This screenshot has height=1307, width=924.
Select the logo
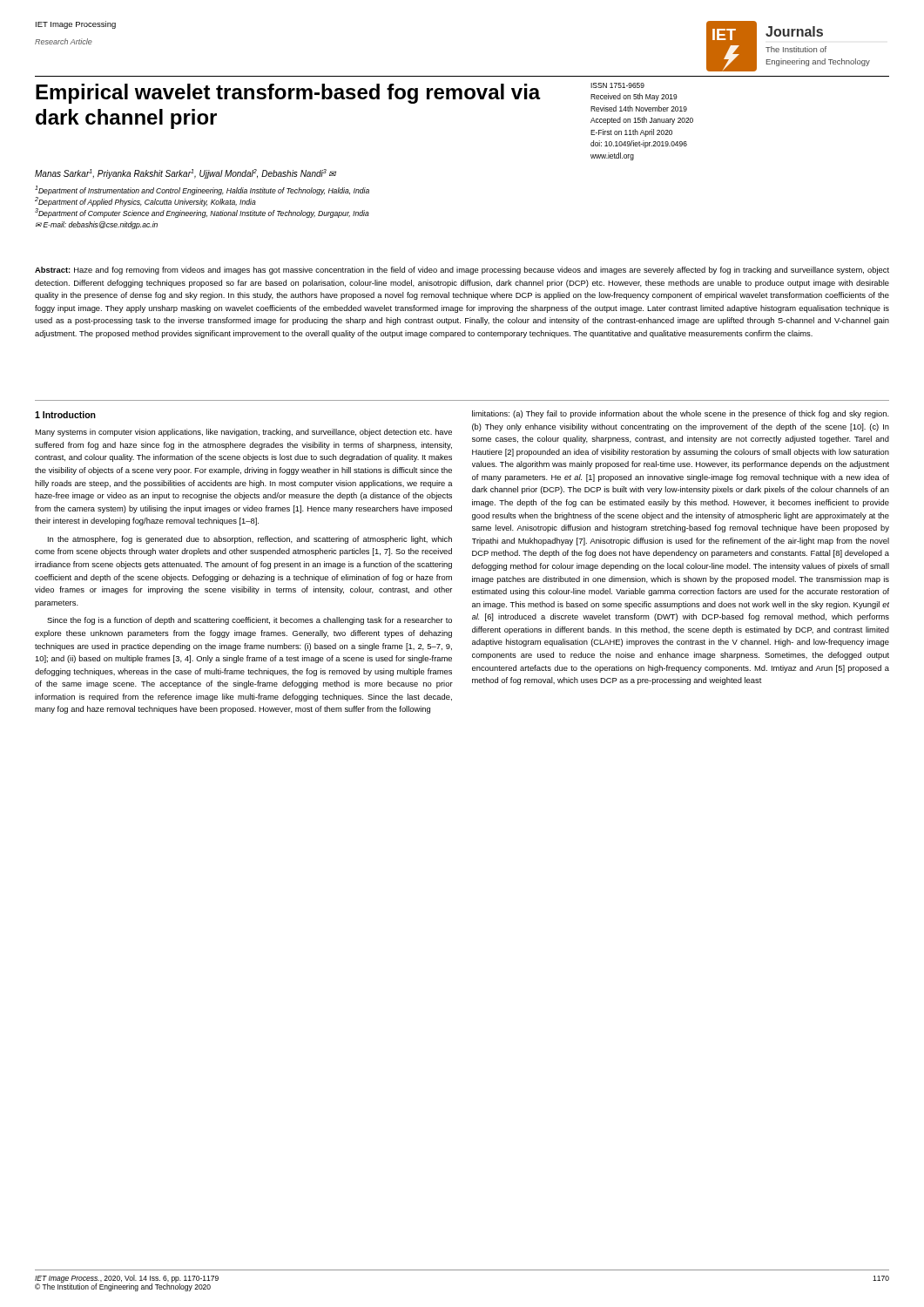pyautogui.click(x=798, y=48)
